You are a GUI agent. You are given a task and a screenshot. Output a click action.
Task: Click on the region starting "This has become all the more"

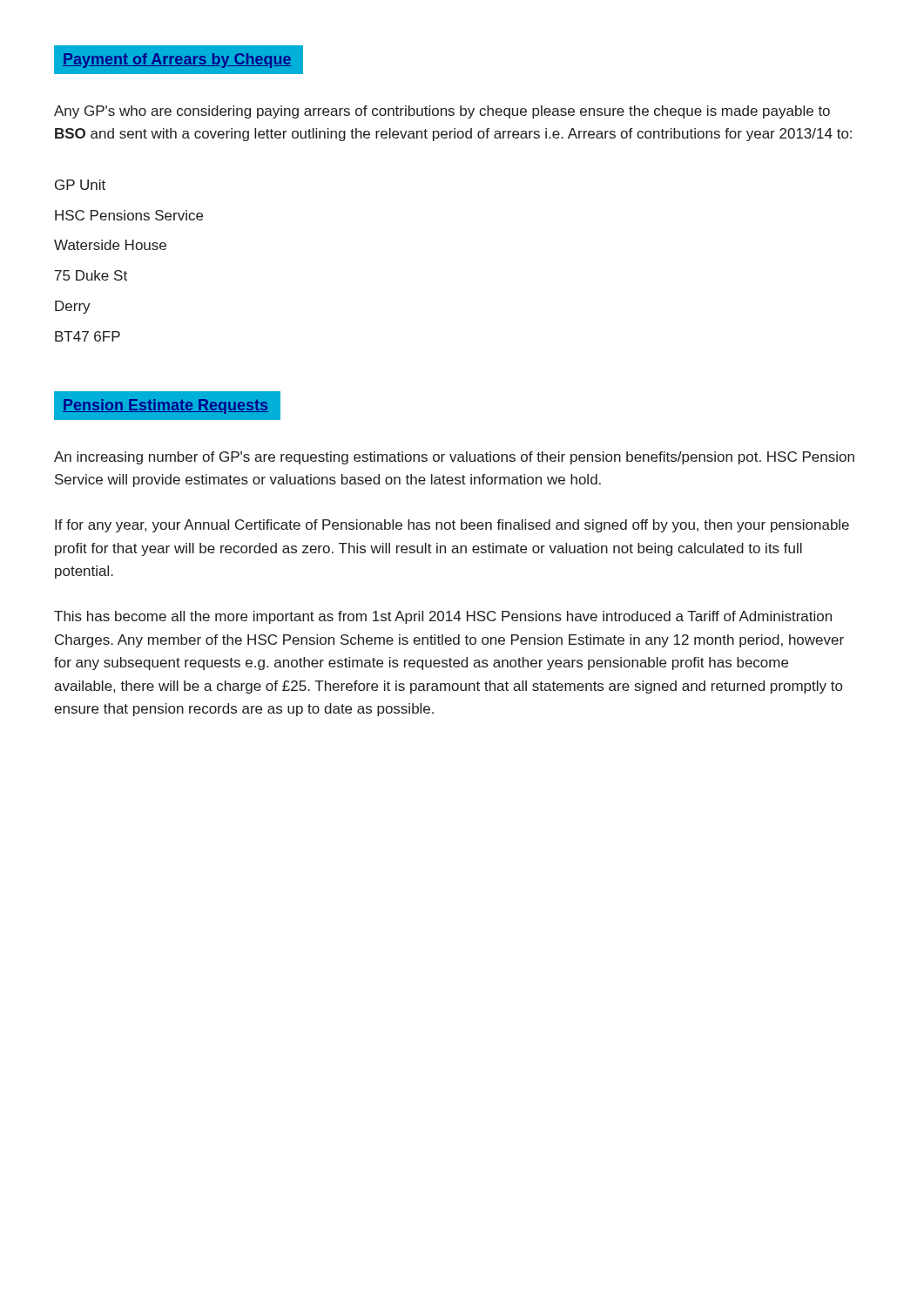pos(449,663)
